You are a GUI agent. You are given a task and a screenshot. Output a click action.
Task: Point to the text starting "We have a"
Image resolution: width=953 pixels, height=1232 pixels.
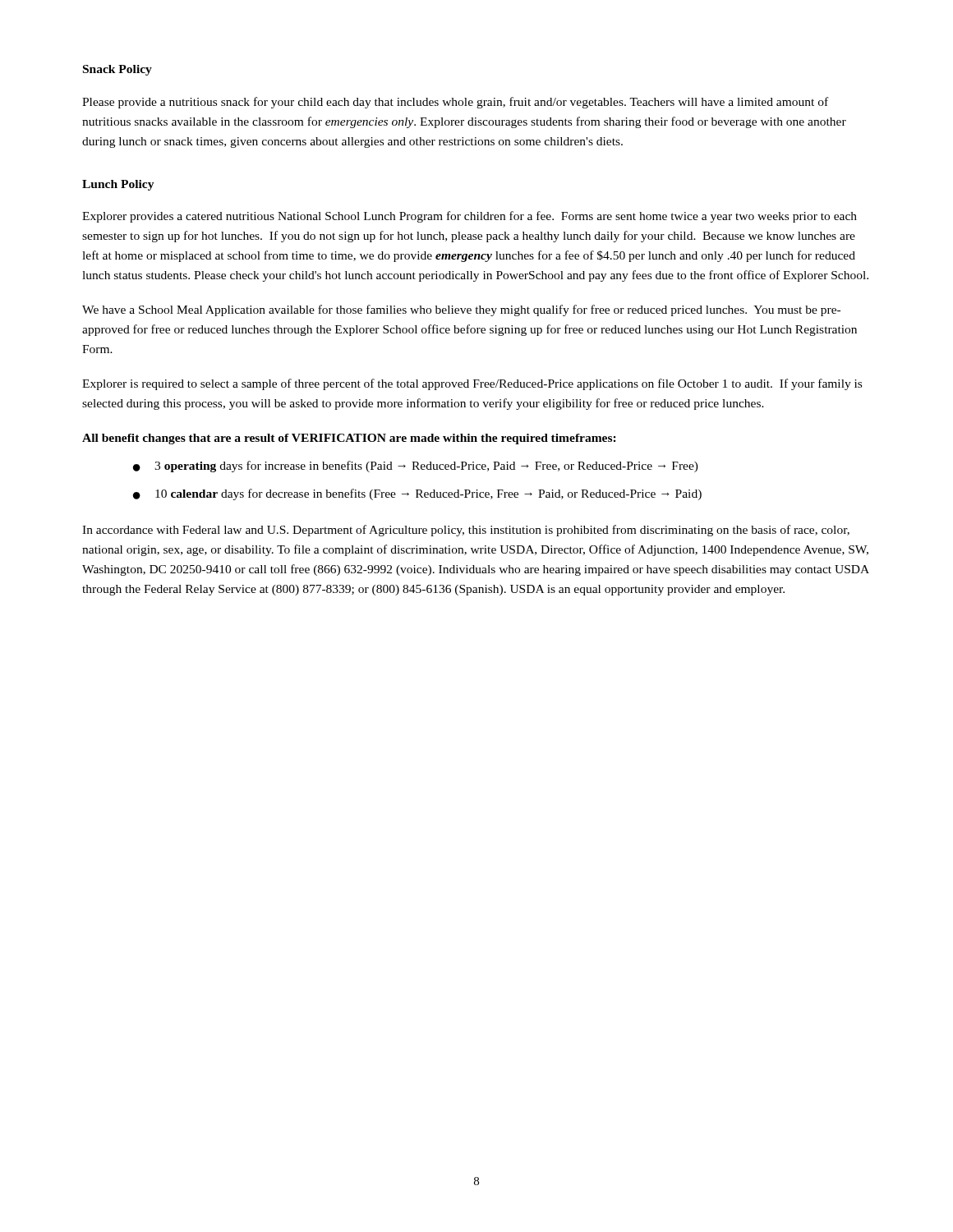point(476,329)
